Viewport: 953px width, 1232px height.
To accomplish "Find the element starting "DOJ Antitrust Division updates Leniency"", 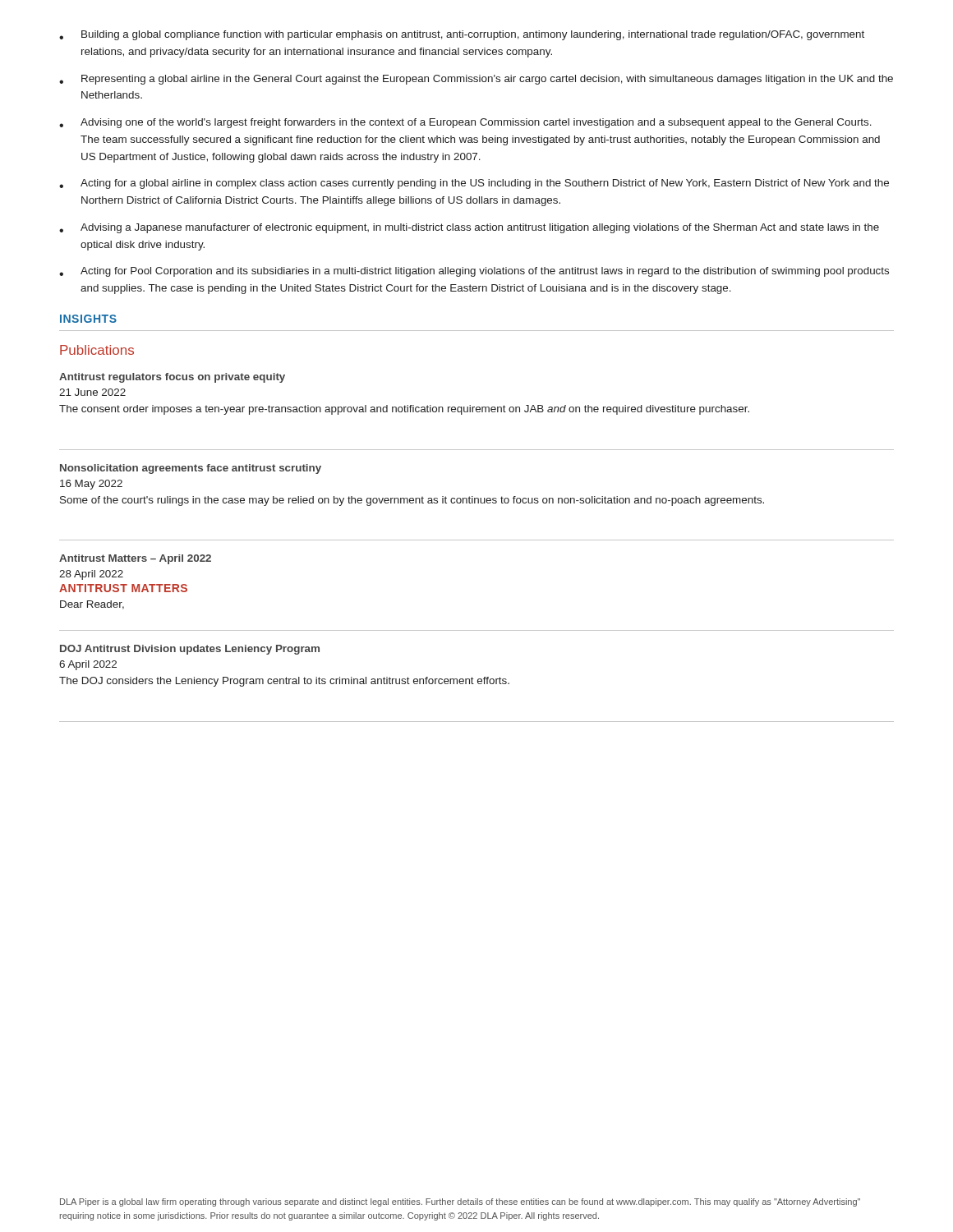I will click(x=190, y=649).
